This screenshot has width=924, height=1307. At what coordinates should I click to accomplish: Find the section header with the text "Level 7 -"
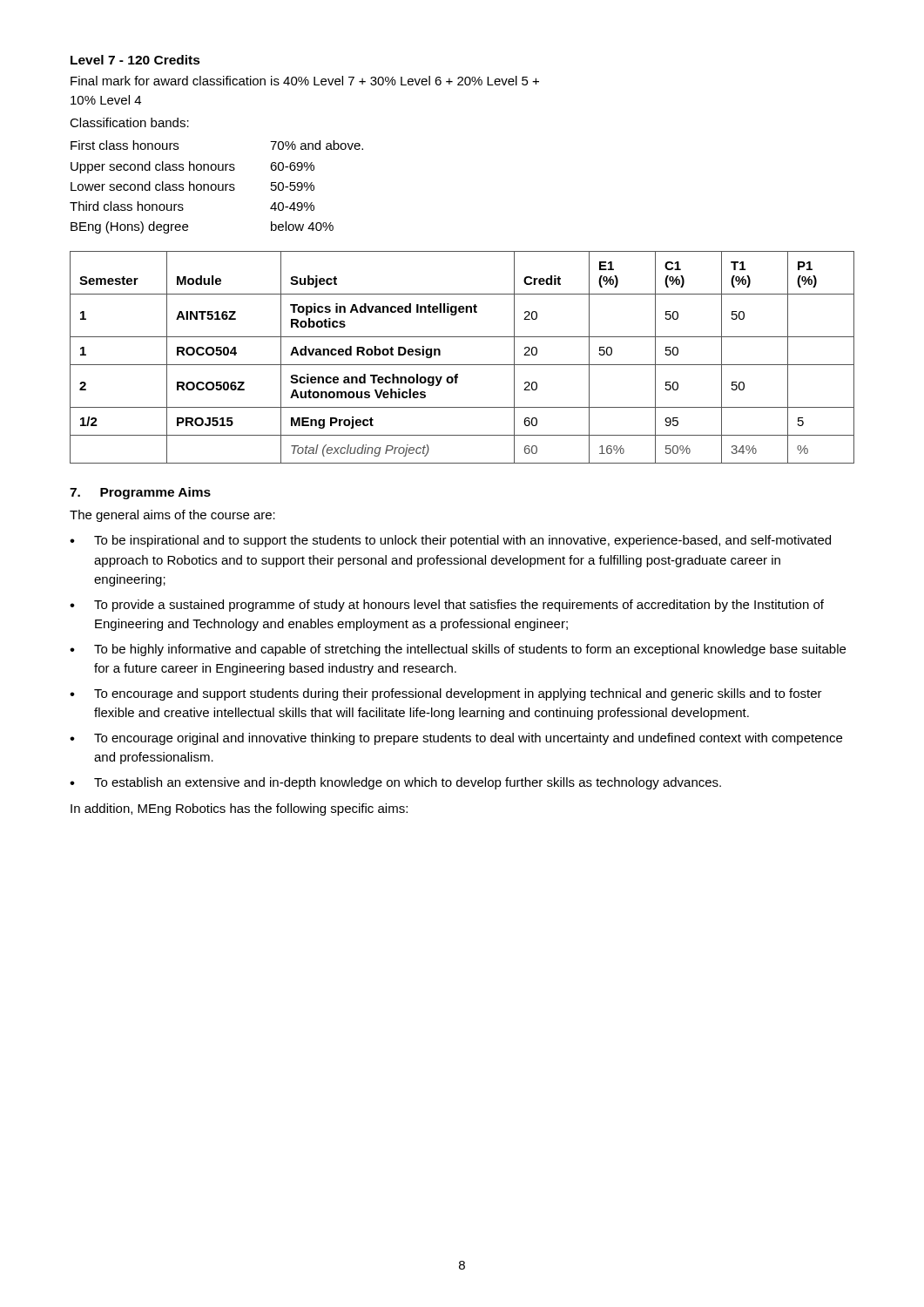(x=135, y=60)
